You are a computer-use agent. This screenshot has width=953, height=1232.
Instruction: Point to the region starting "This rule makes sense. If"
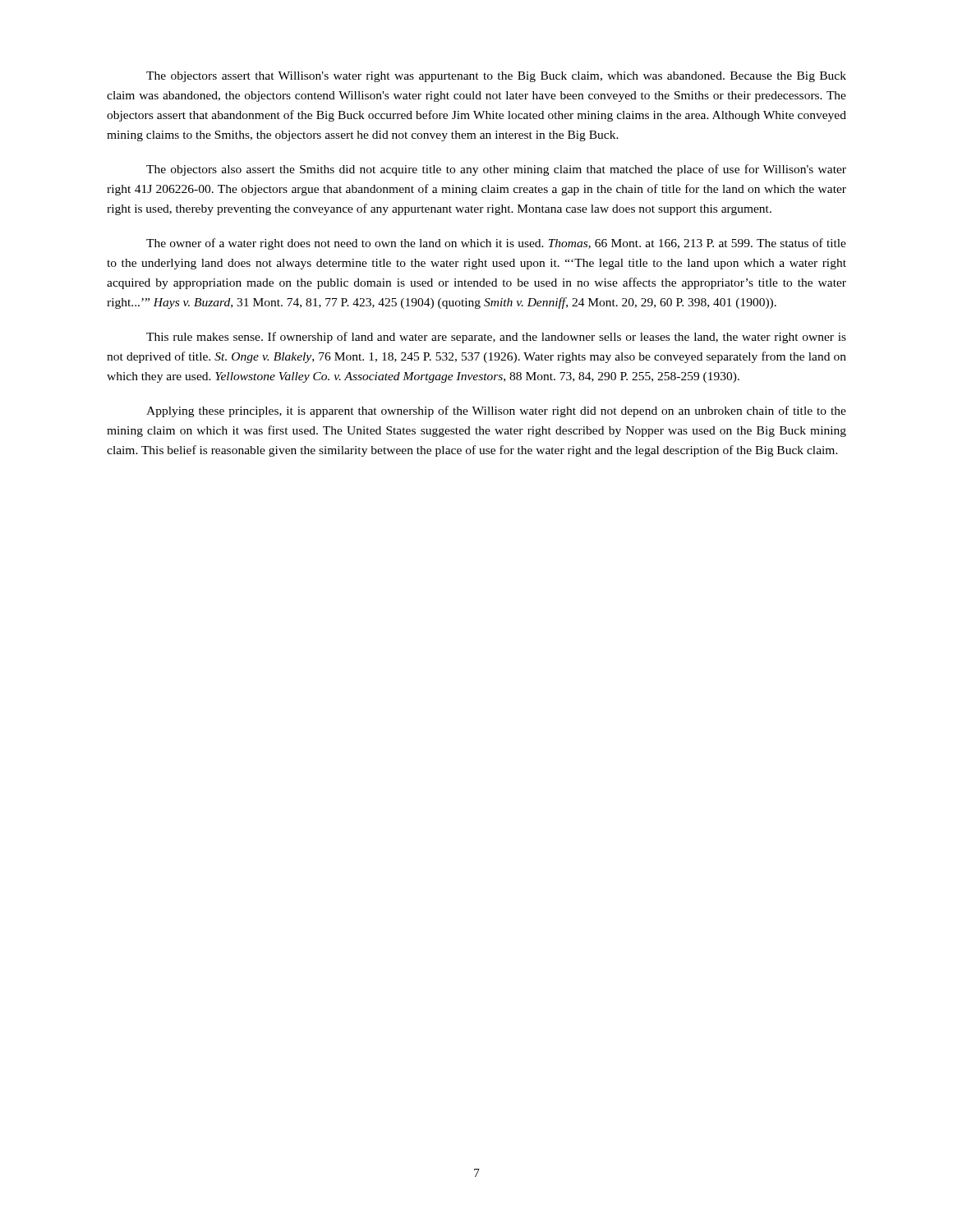click(x=476, y=356)
